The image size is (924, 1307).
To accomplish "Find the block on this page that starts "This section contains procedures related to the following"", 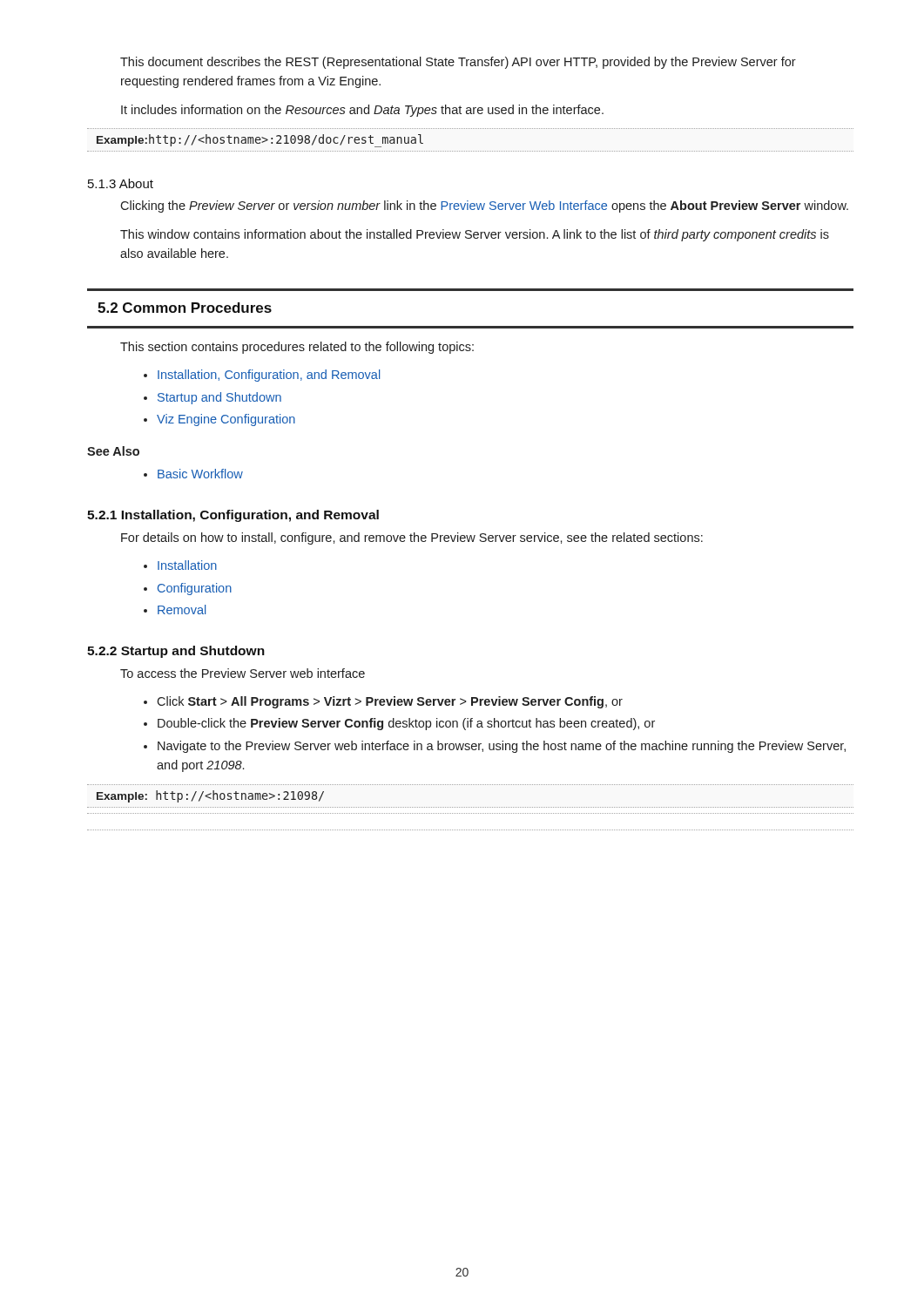I will point(297,347).
